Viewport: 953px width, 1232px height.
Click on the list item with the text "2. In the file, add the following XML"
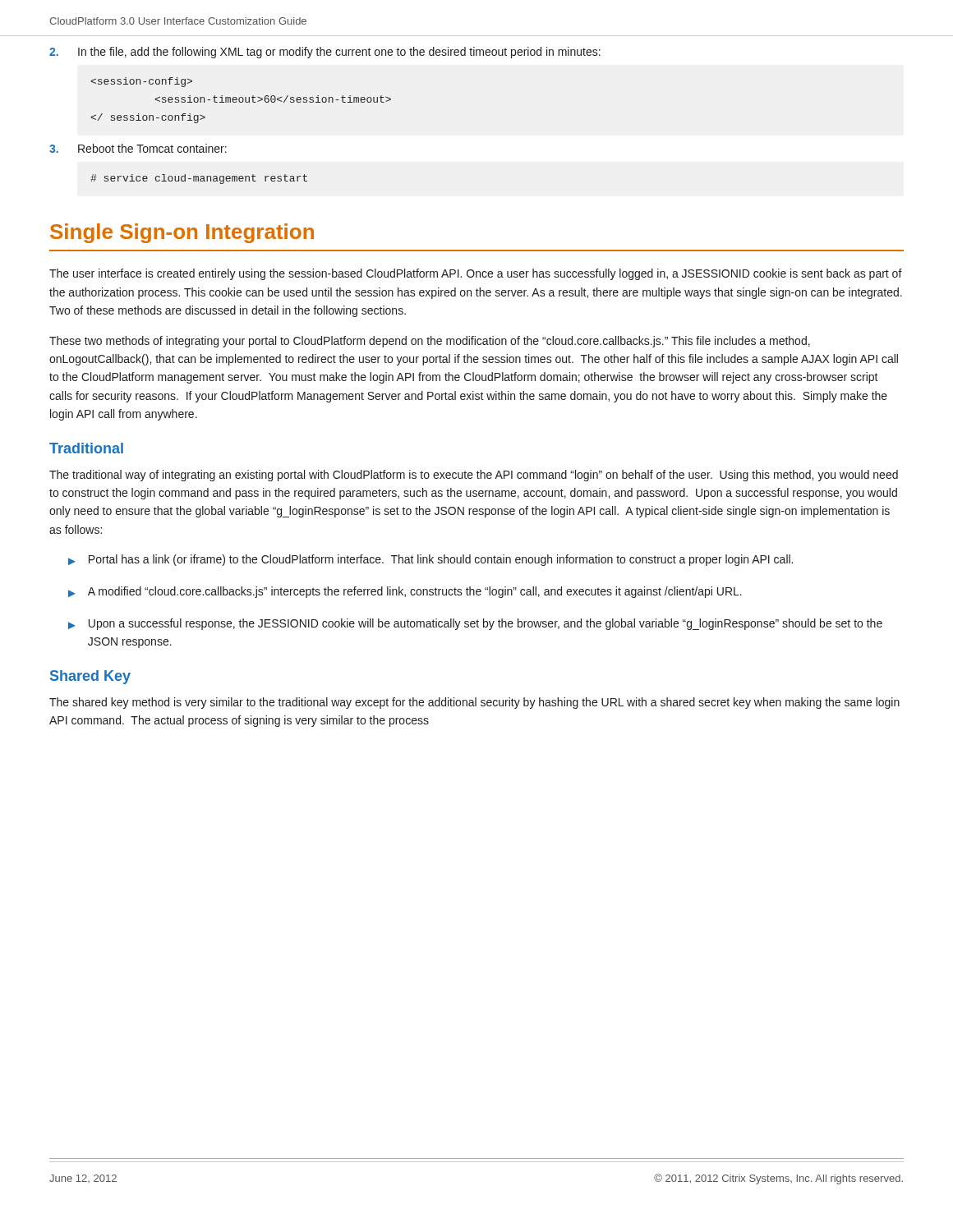[x=325, y=52]
